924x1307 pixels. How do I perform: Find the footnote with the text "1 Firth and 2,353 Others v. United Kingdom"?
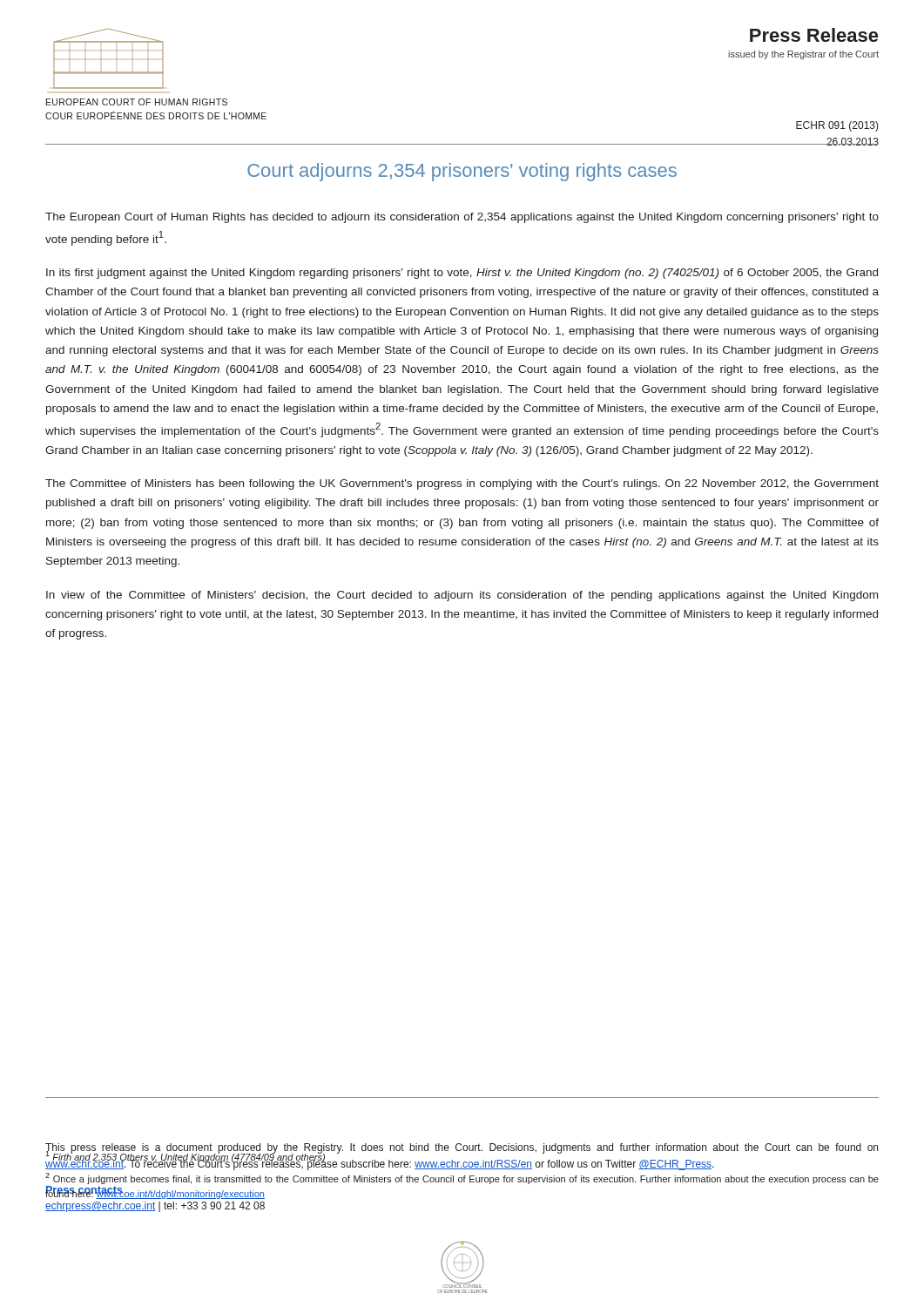[185, 1155]
